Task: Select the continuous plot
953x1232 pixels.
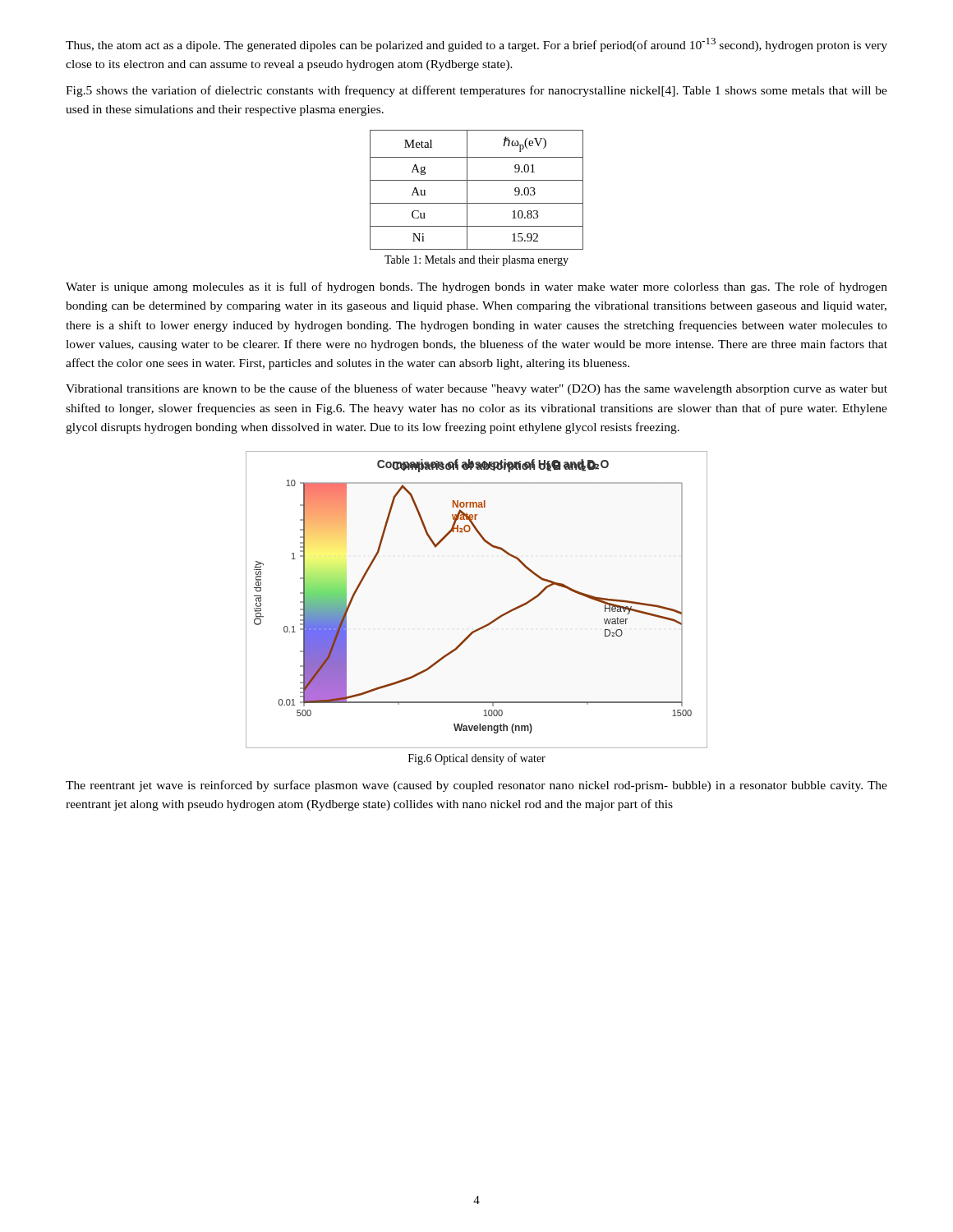Action: coord(476,600)
